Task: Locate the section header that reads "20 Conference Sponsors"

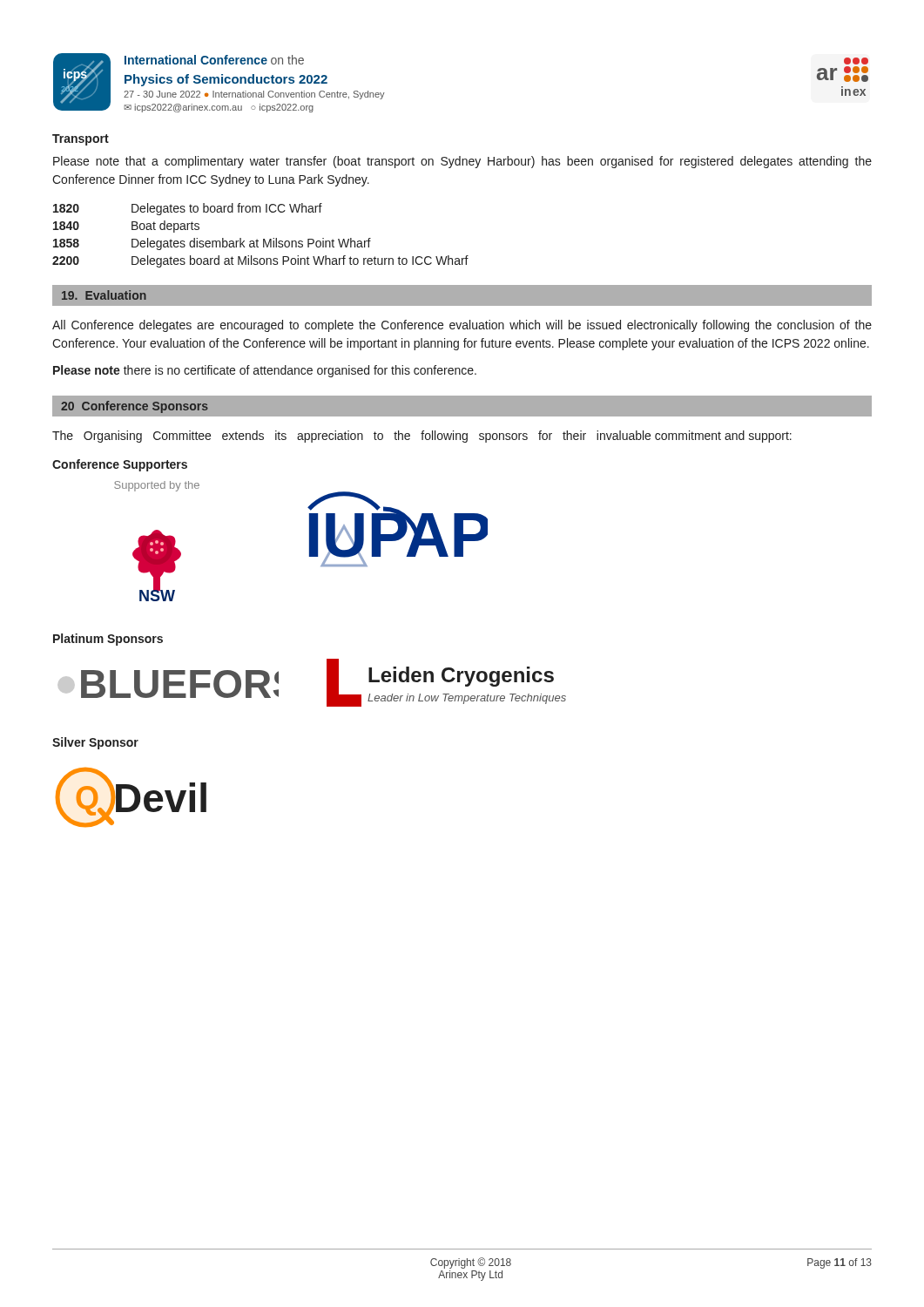Action: pyautogui.click(x=135, y=406)
